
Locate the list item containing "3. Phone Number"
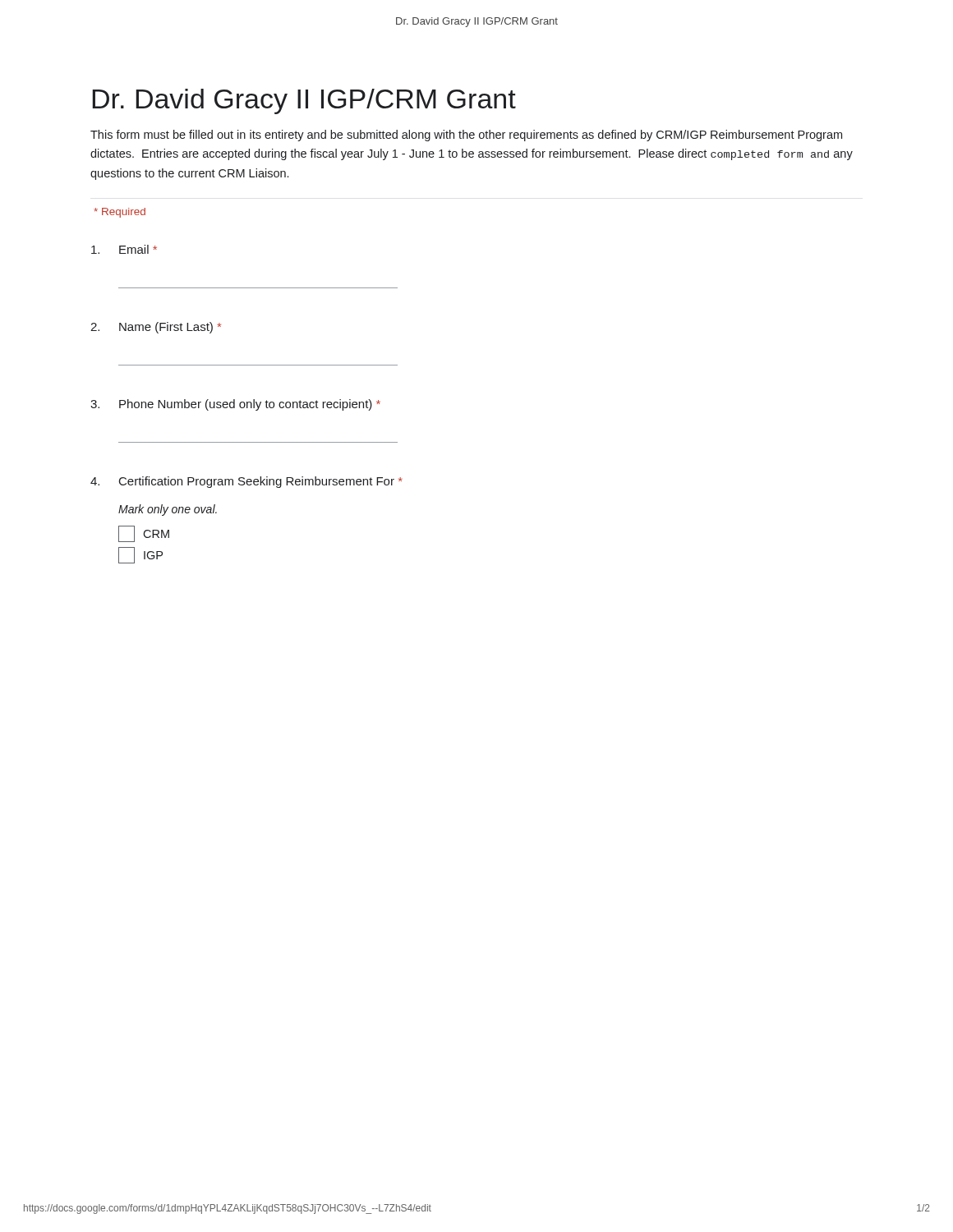(235, 405)
